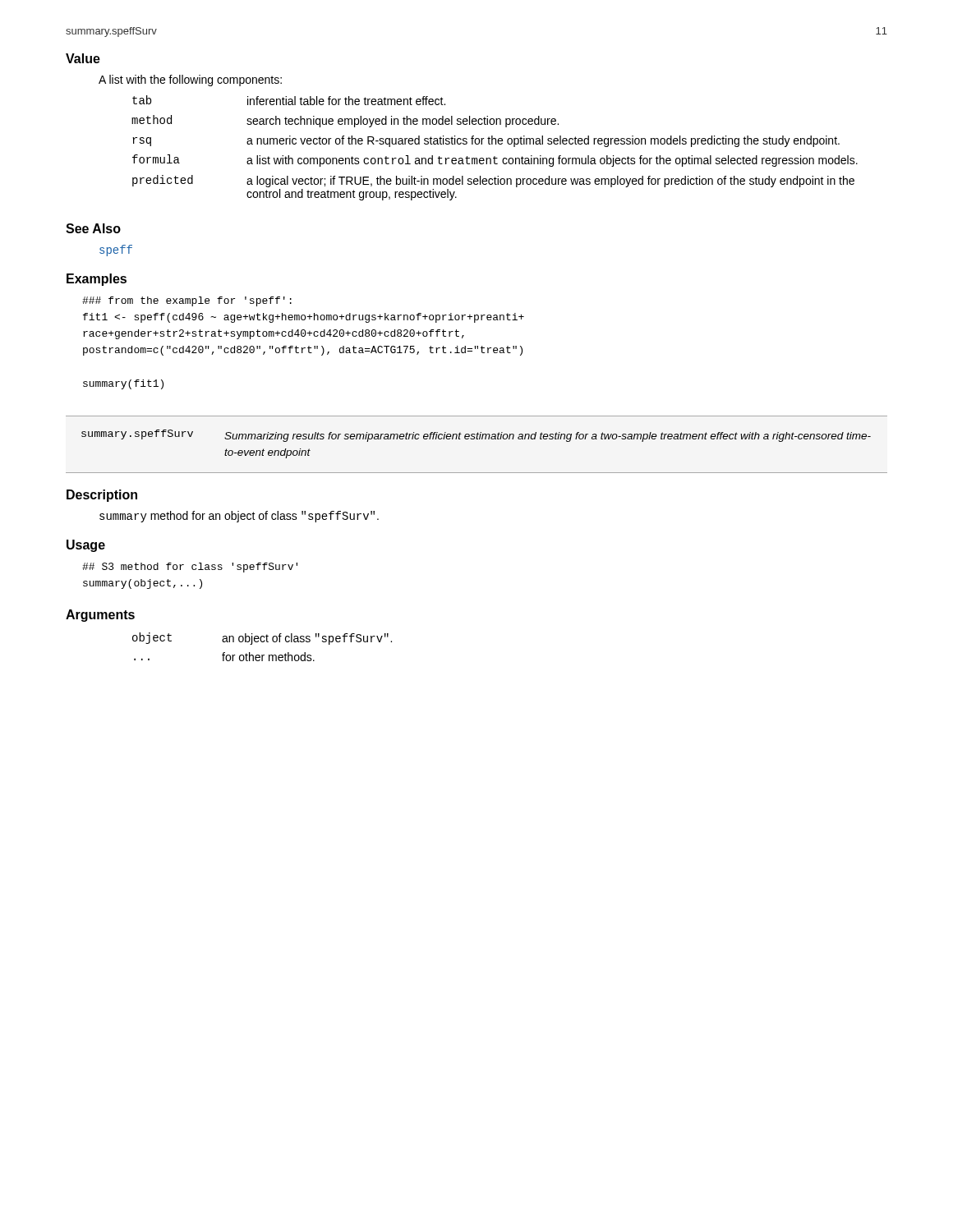Point to the block beginning "S3 method for class 'speffSurv'"
The height and width of the screenshot is (1232, 953).
[x=190, y=568]
